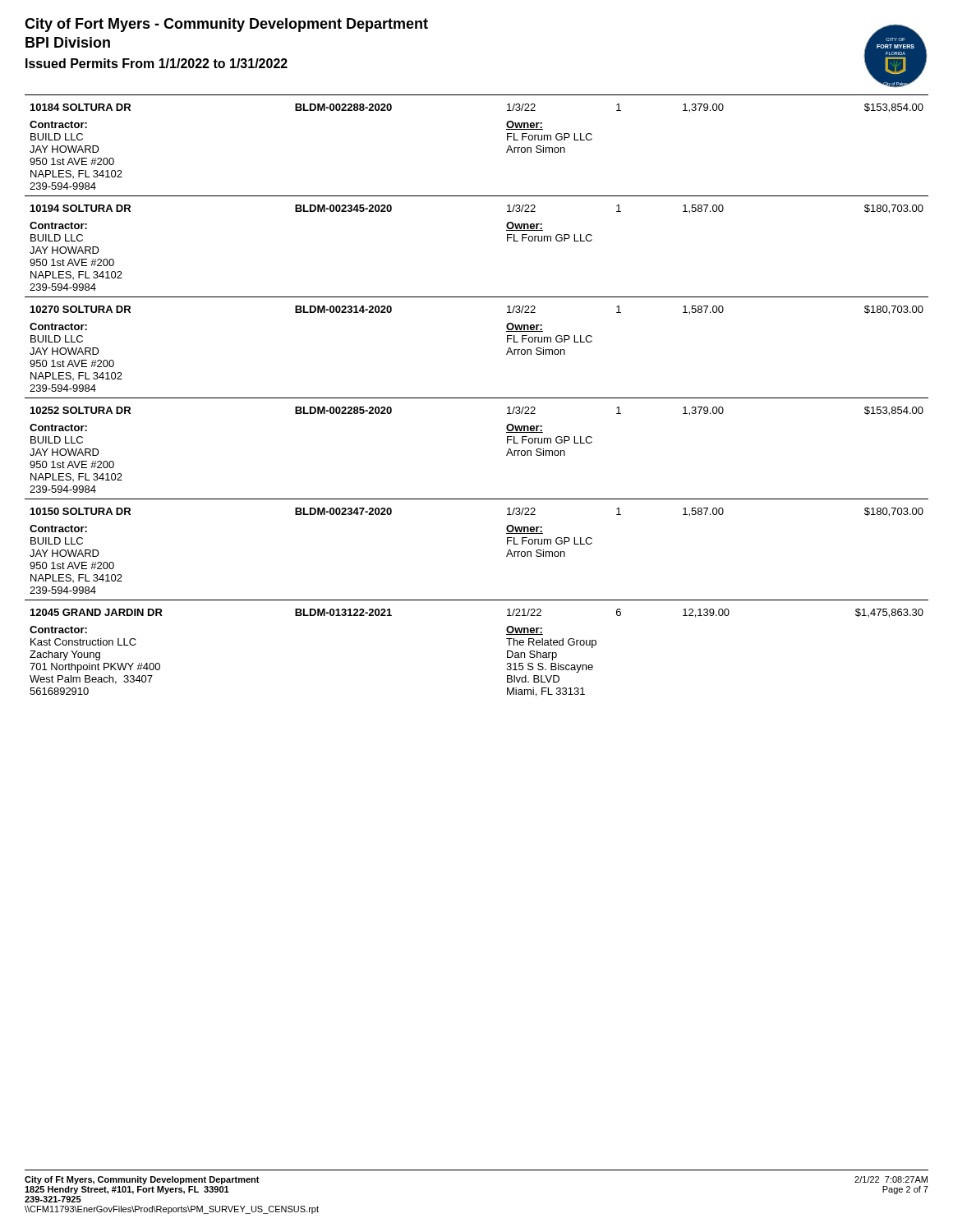Click on the text block starting "Issued Permits From 1/1/2022 to 1/31/2022"
Viewport: 953px width, 1232px height.
tap(156, 64)
